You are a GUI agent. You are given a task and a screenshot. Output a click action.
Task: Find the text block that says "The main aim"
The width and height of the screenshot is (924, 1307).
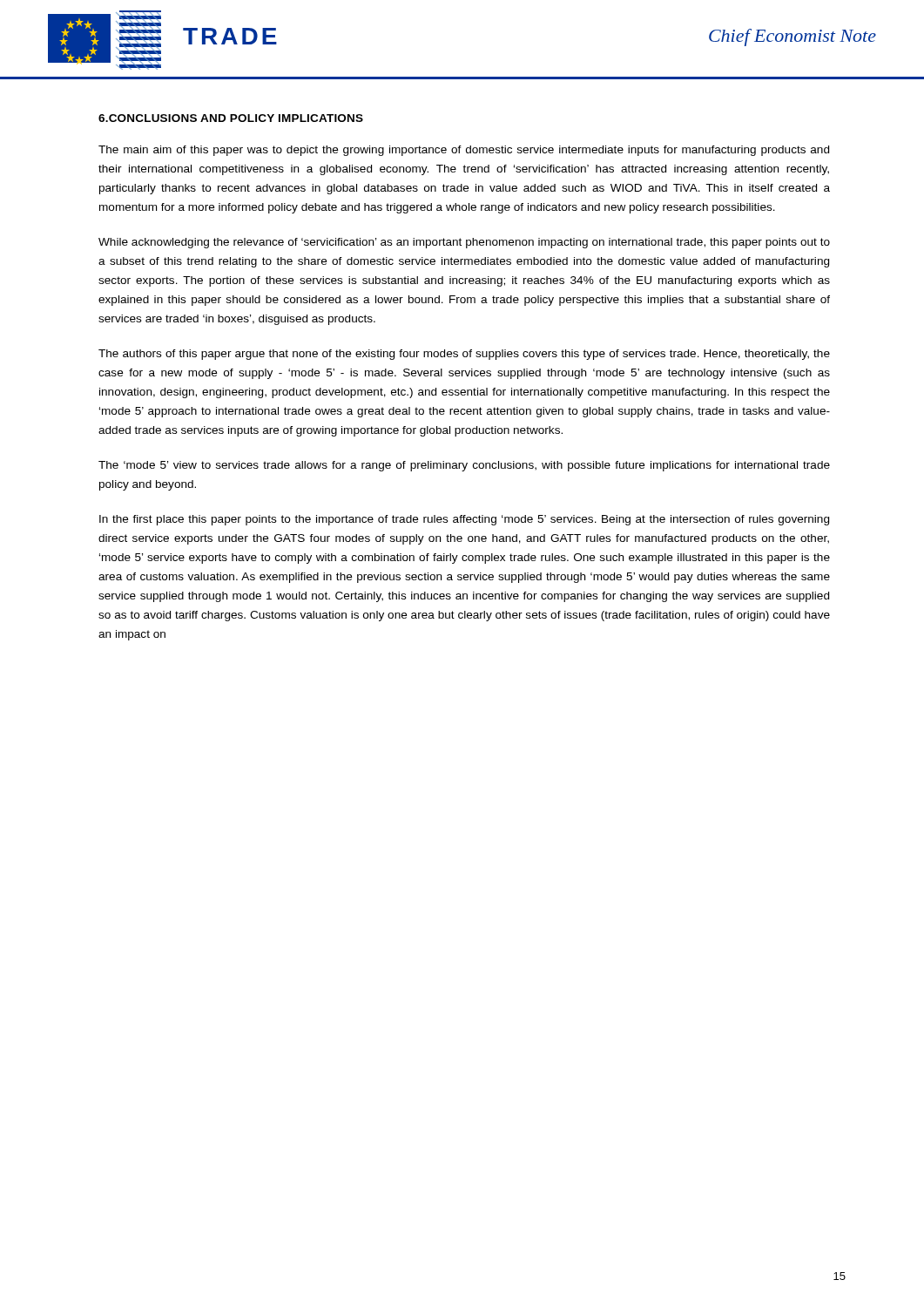[464, 178]
